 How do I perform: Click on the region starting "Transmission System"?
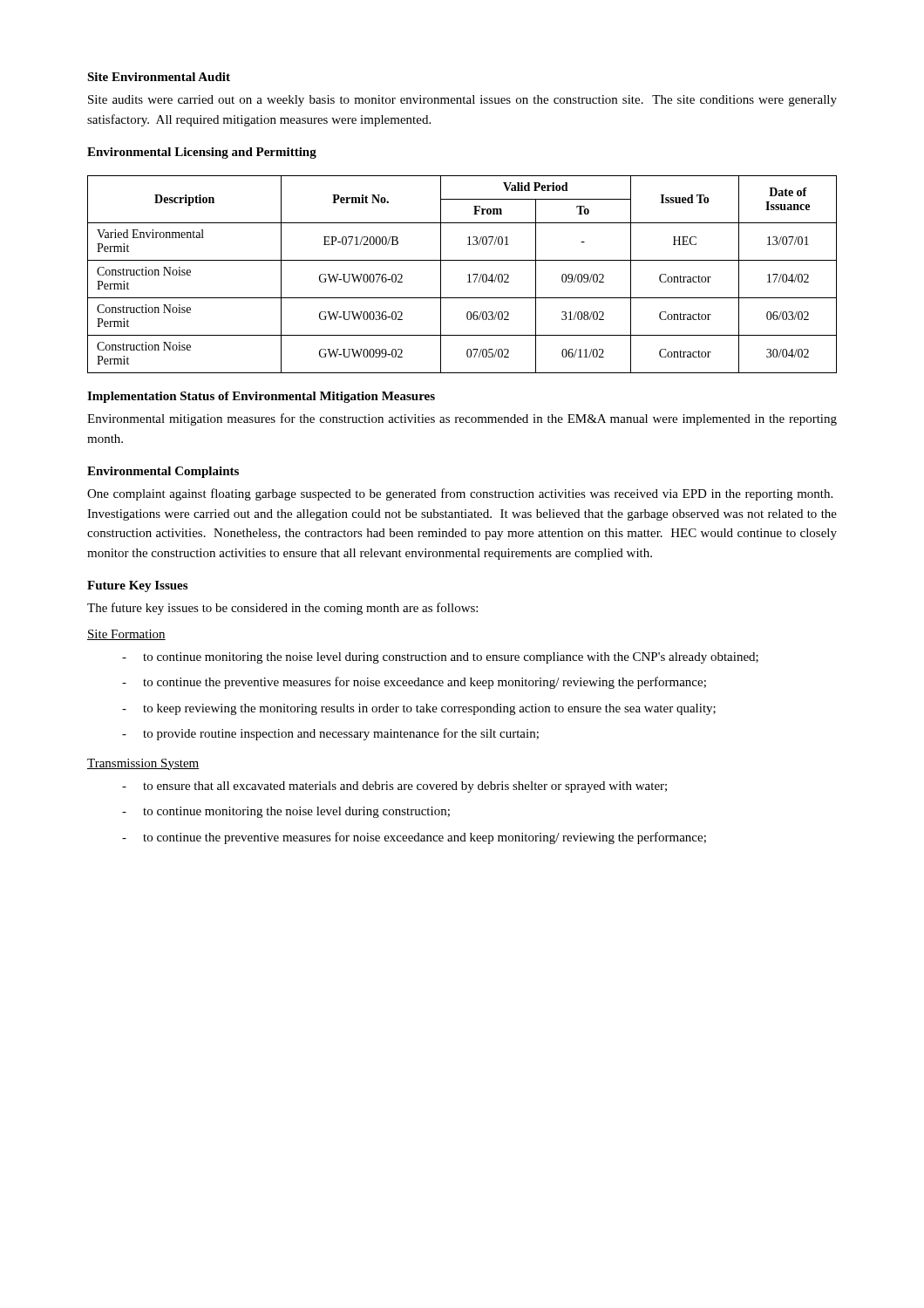click(x=143, y=763)
